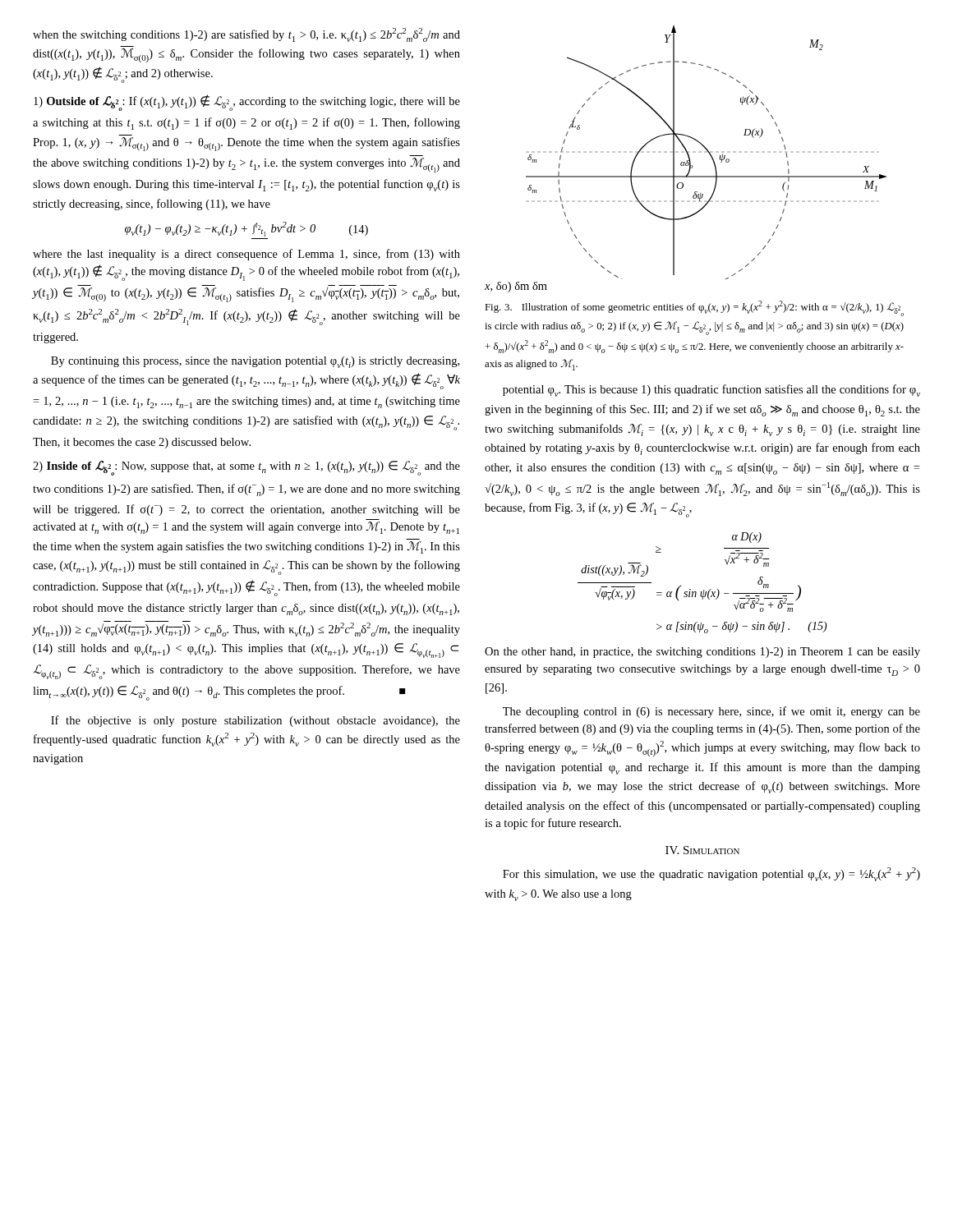Click on the text block starting "On the other hand, in practice, the"
The image size is (953, 1232).
[x=702, y=670]
